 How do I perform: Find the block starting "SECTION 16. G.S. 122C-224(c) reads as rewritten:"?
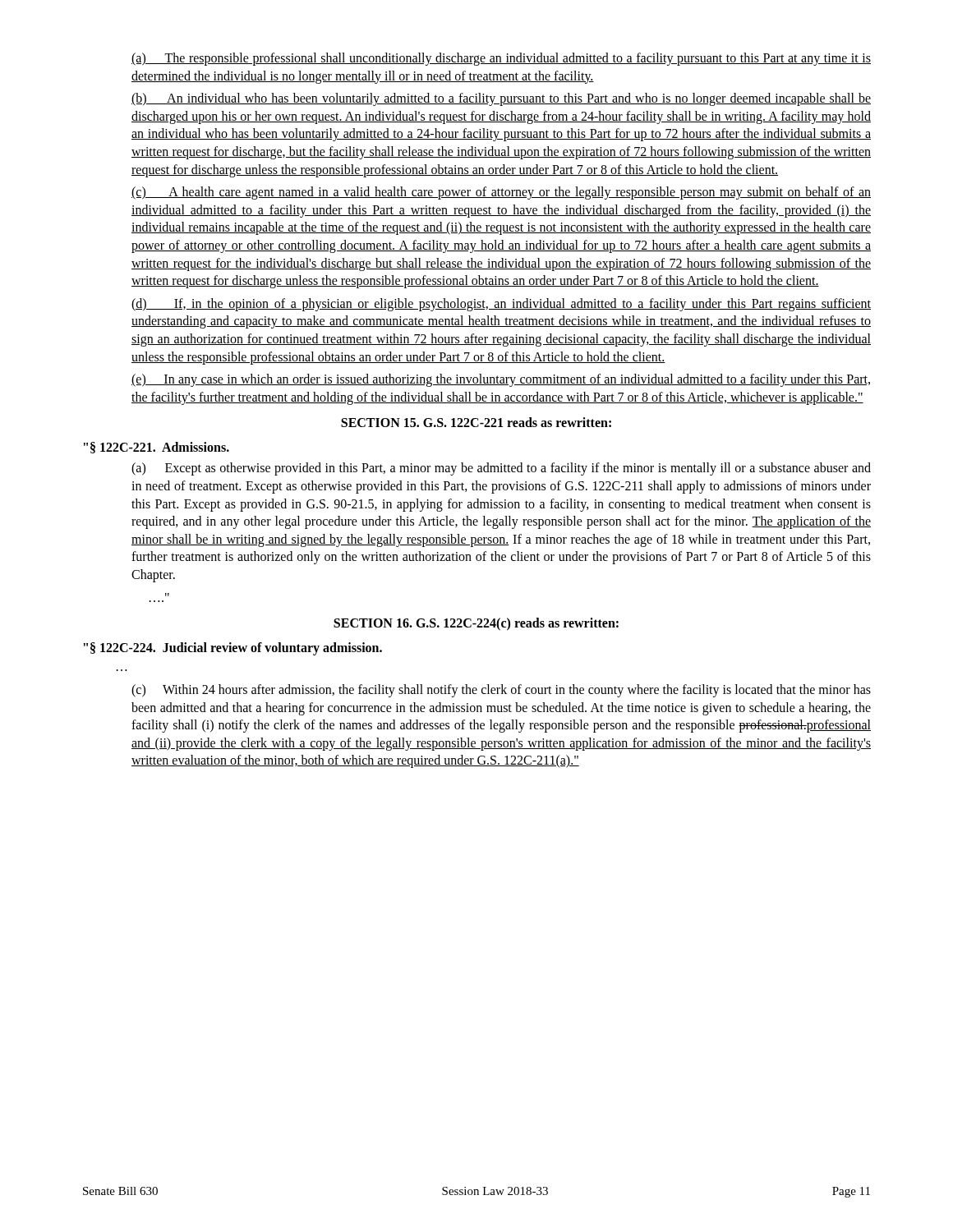coord(476,623)
